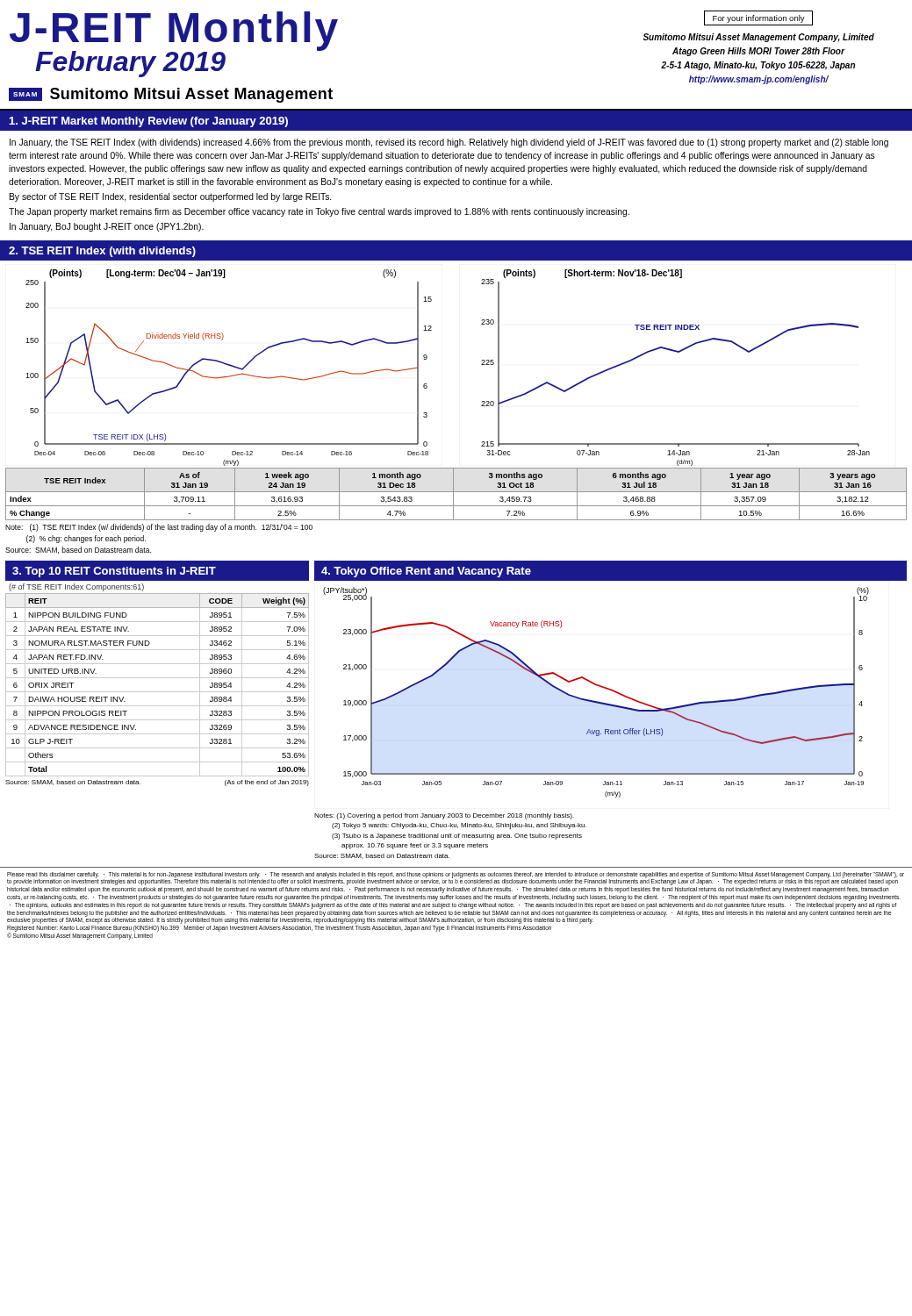
Task: Click on the block starting "Sumitomo Mitsui Asset Management Company, Limited"
Action: click(x=758, y=58)
